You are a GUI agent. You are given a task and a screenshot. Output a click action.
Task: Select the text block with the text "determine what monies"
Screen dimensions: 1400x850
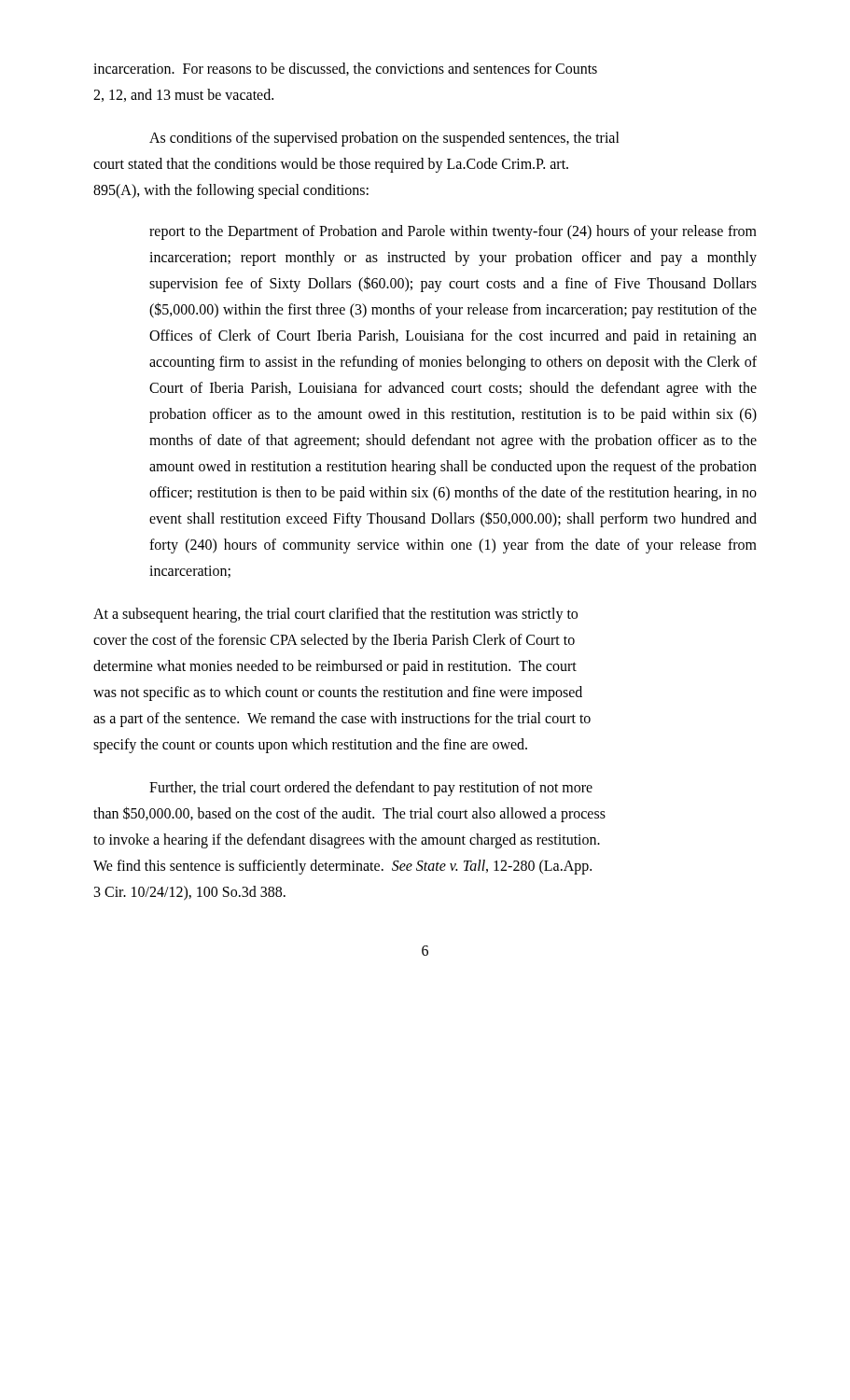click(x=335, y=666)
